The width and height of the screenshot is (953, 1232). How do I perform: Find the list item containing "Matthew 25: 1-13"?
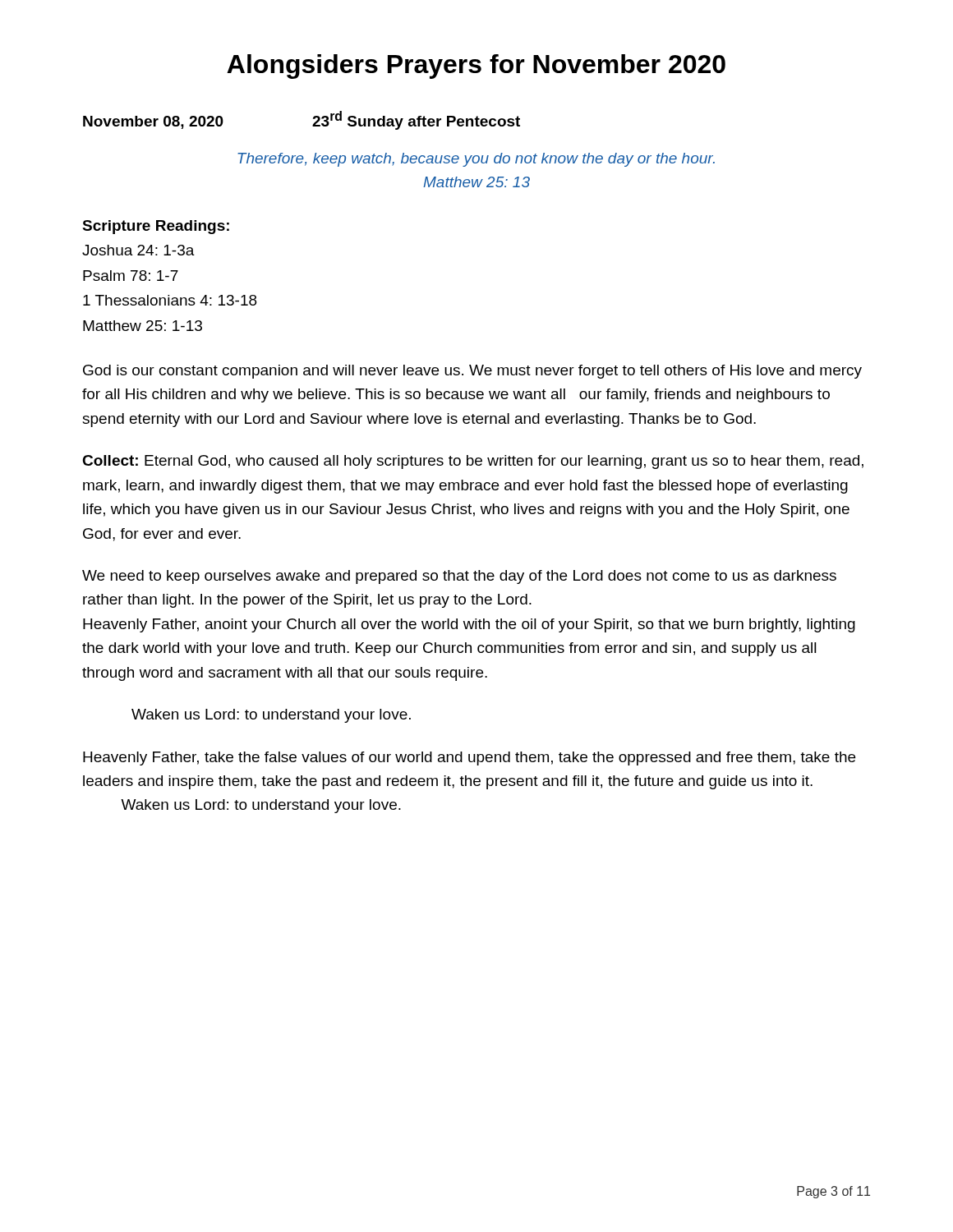(142, 325)
